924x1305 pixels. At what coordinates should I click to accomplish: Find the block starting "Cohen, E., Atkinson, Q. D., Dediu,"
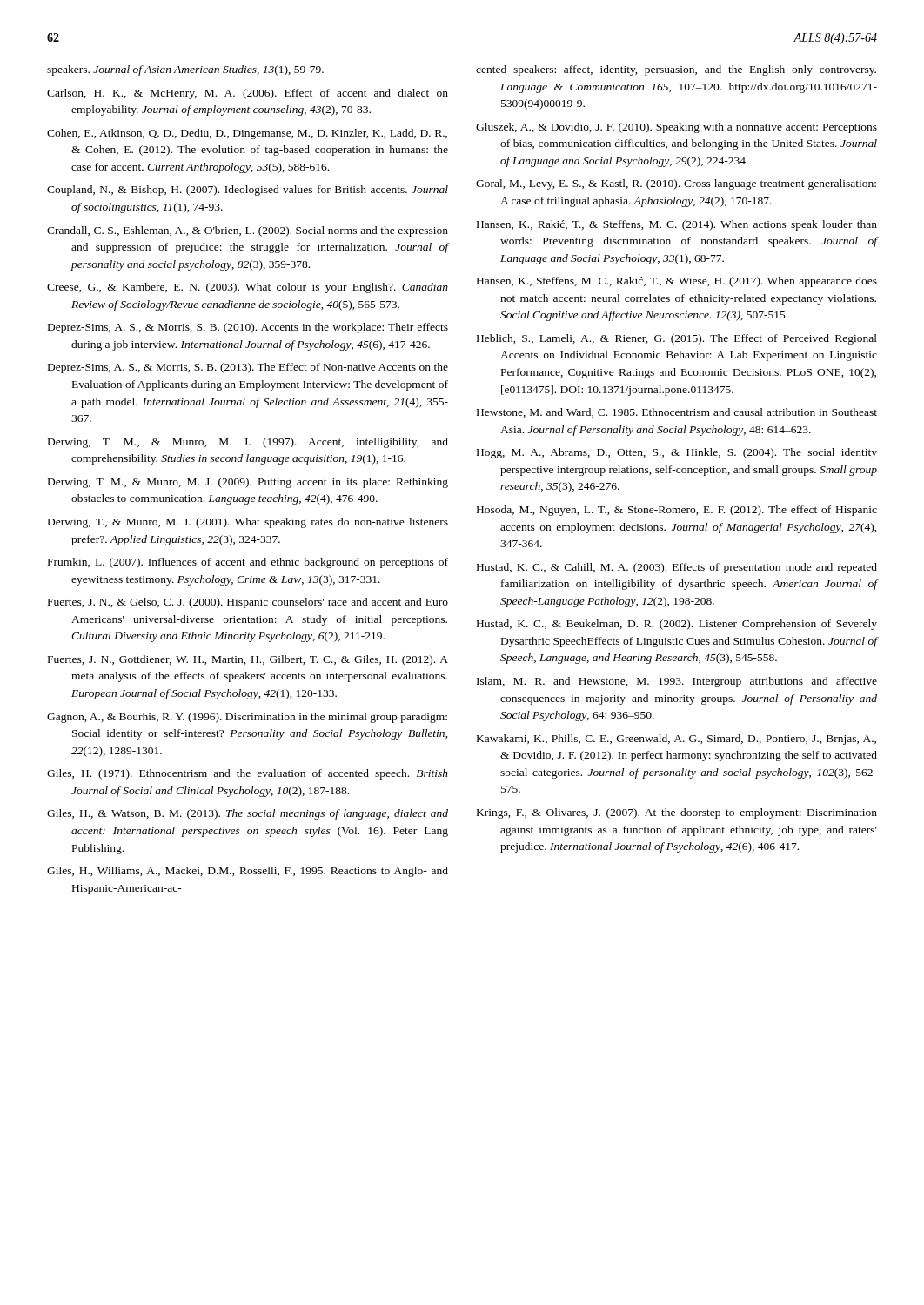click(247, 149)
